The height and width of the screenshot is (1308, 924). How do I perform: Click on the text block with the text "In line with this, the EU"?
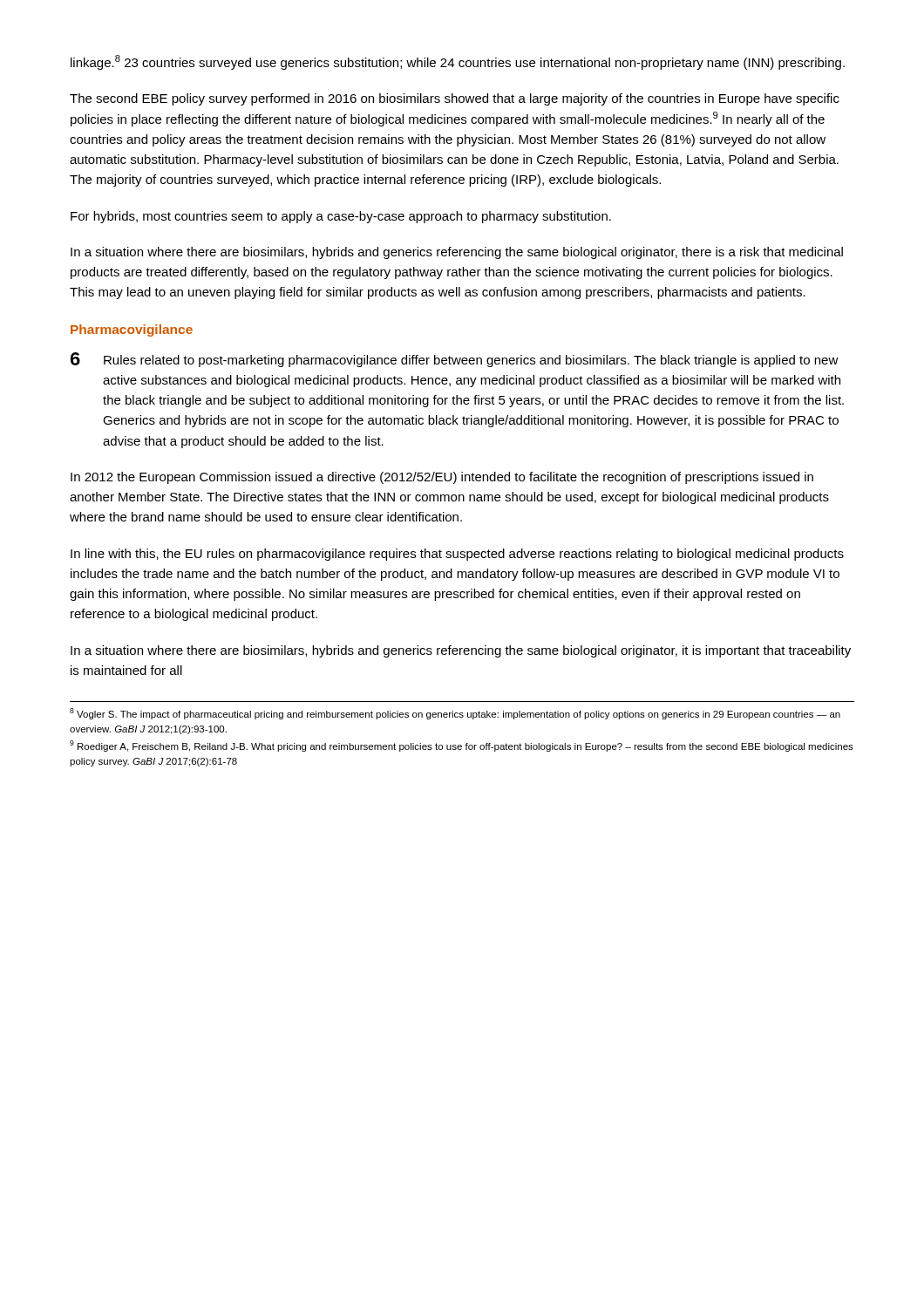click(457, 583)
